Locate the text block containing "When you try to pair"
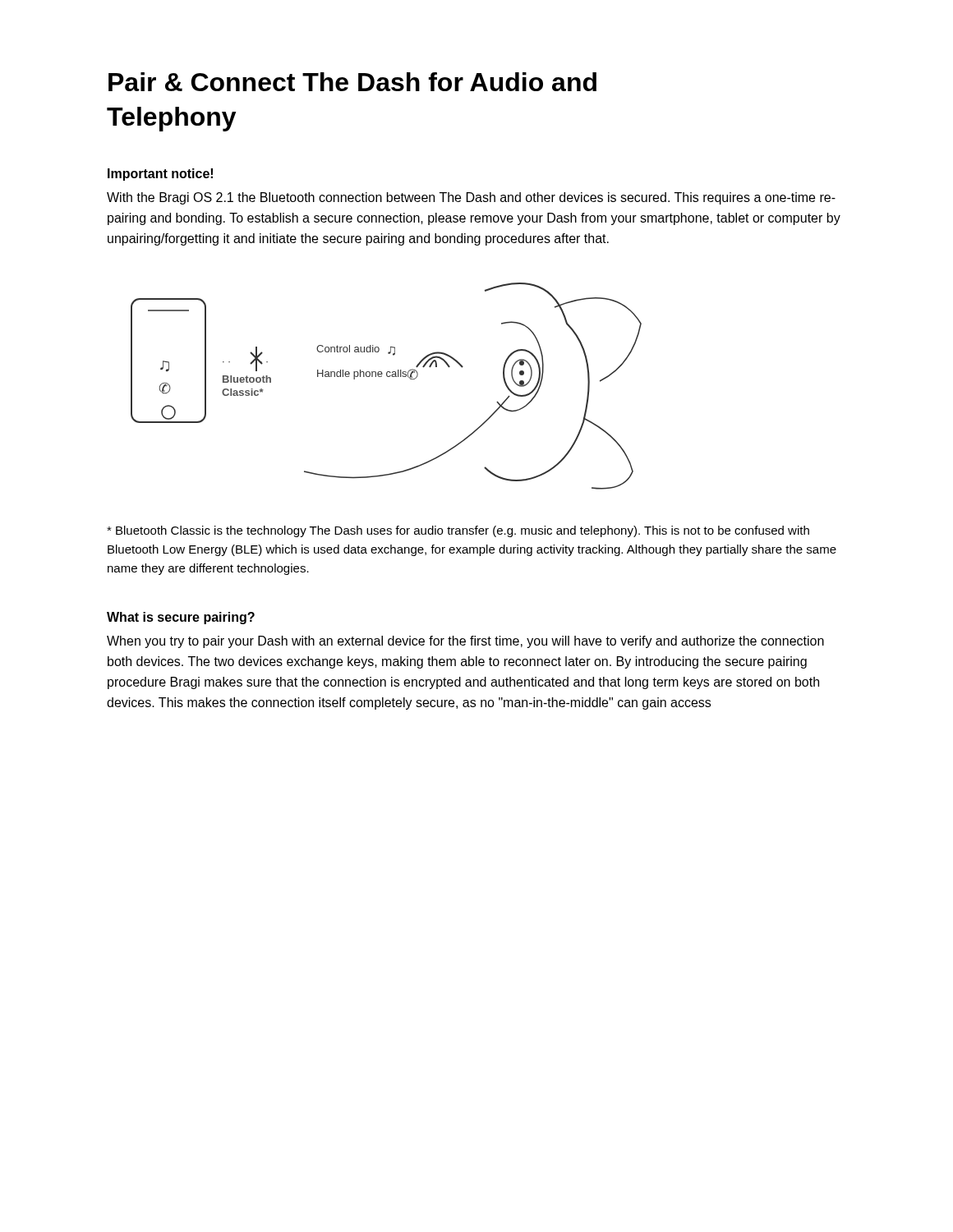Viewport: 953px width, 1232px height. [x=466, y=672]
